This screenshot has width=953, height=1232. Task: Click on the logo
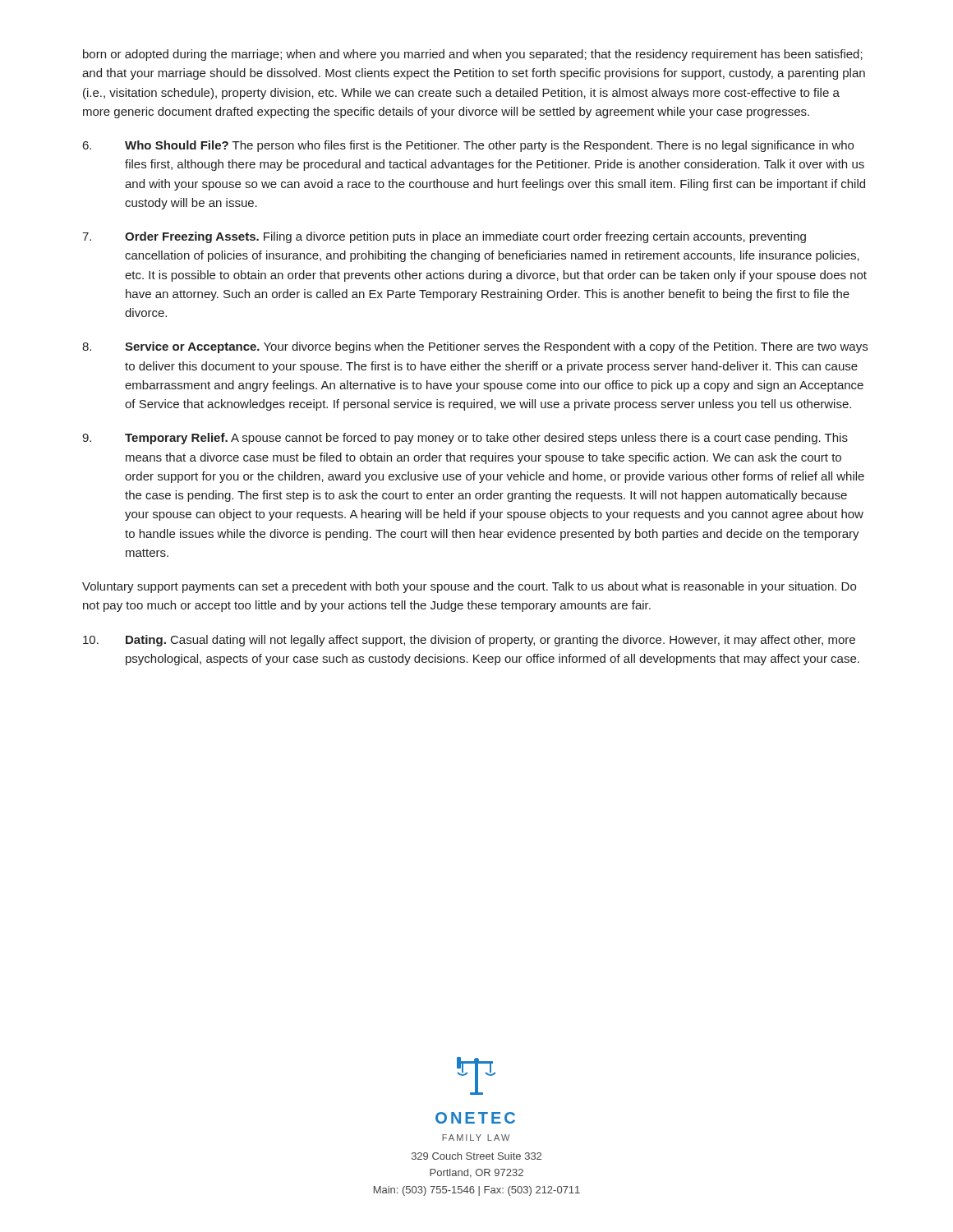tap(476, 1127)
